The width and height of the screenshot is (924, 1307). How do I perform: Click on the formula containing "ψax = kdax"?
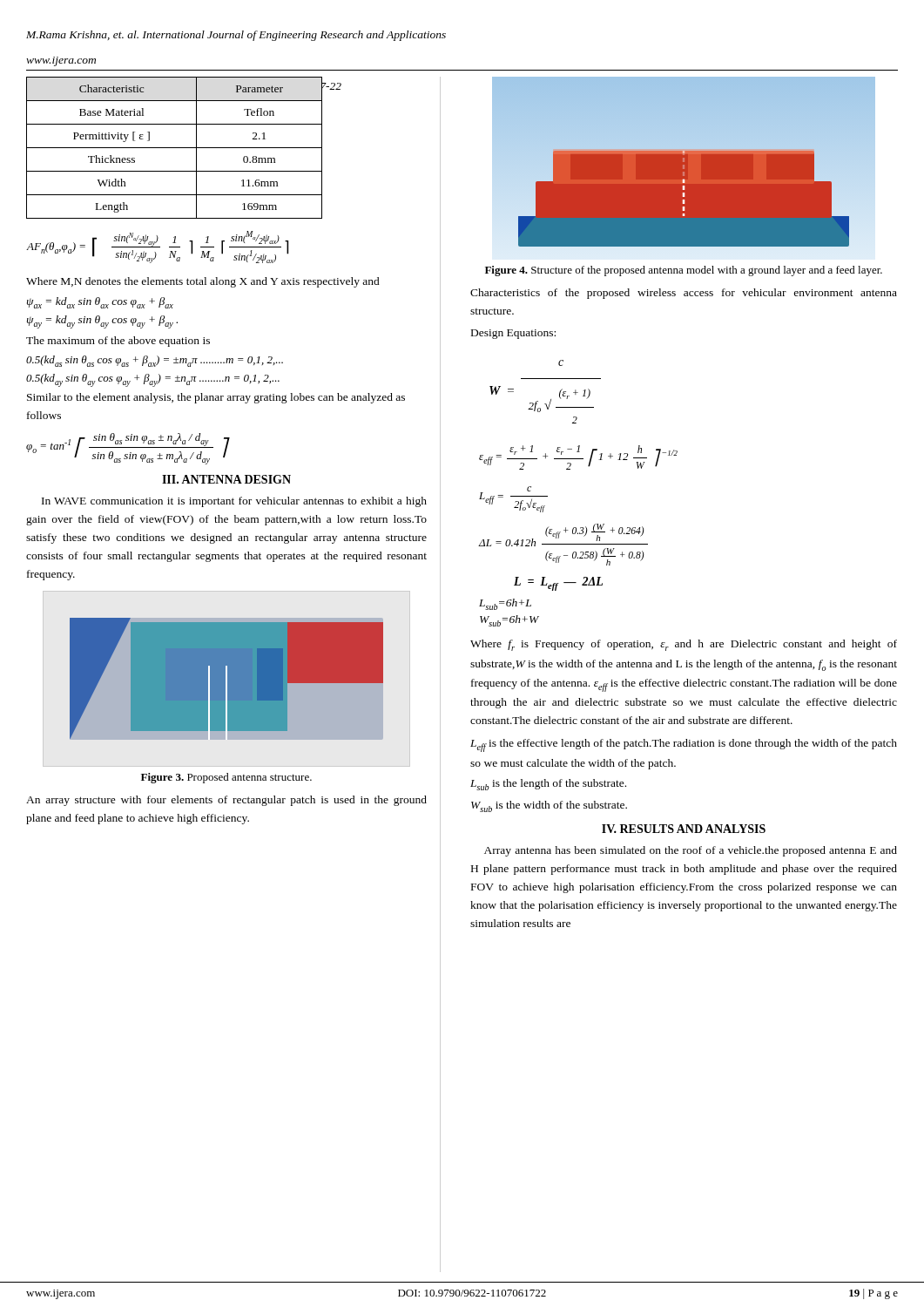(x=100, y=302)
